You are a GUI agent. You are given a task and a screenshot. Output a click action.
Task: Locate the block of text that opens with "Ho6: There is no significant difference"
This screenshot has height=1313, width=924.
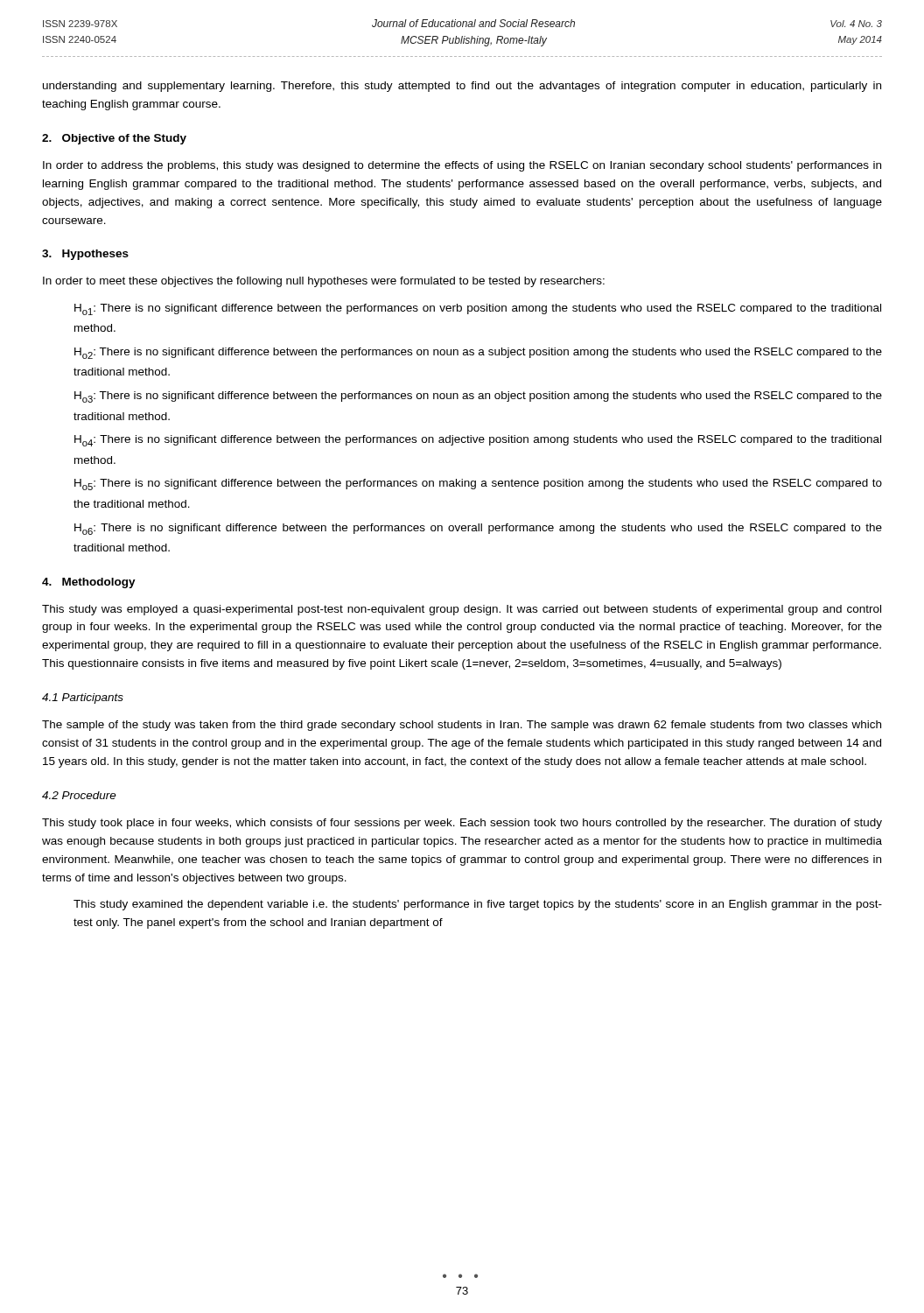pos(478,538)
